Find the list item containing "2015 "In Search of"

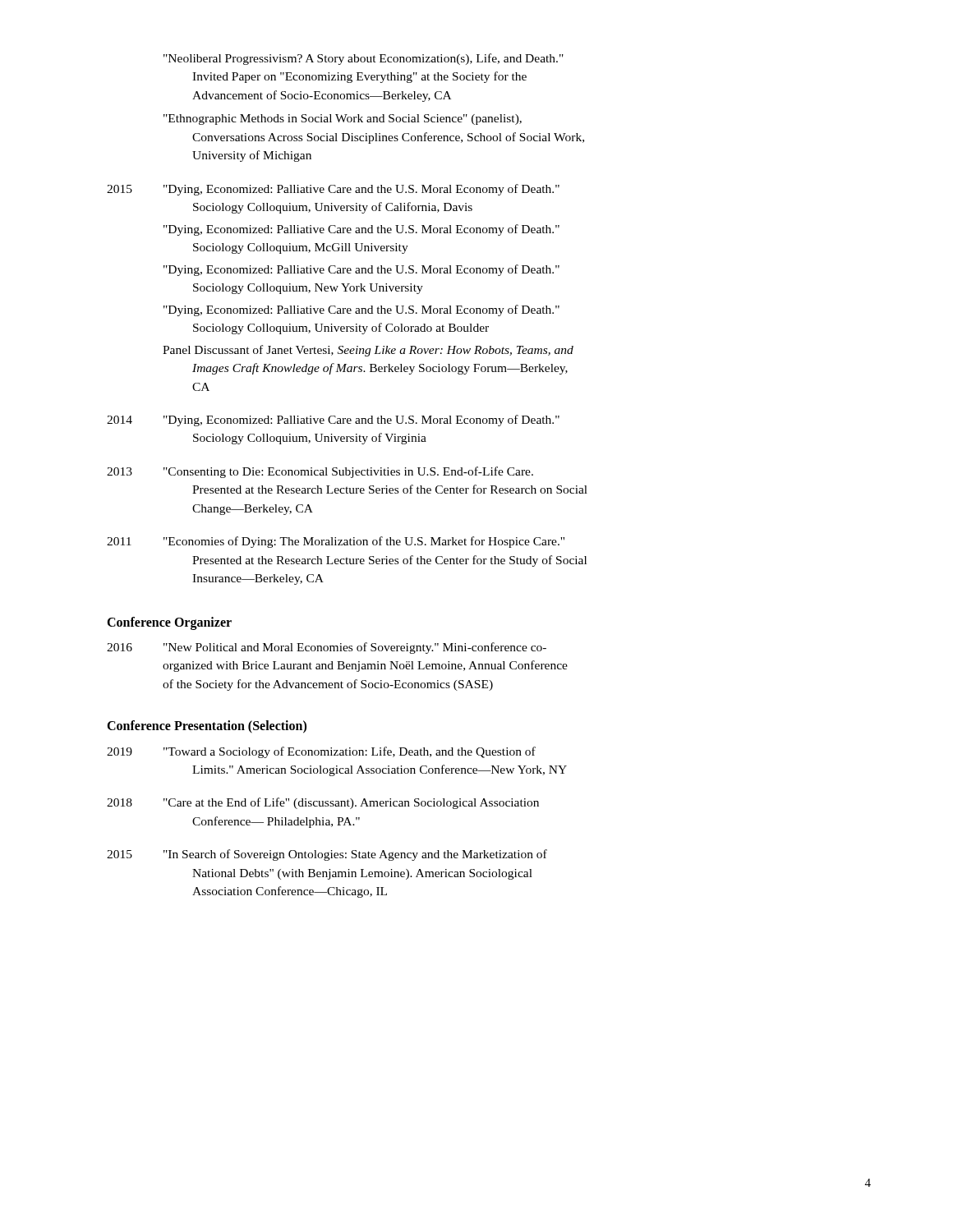pos(327,873)
